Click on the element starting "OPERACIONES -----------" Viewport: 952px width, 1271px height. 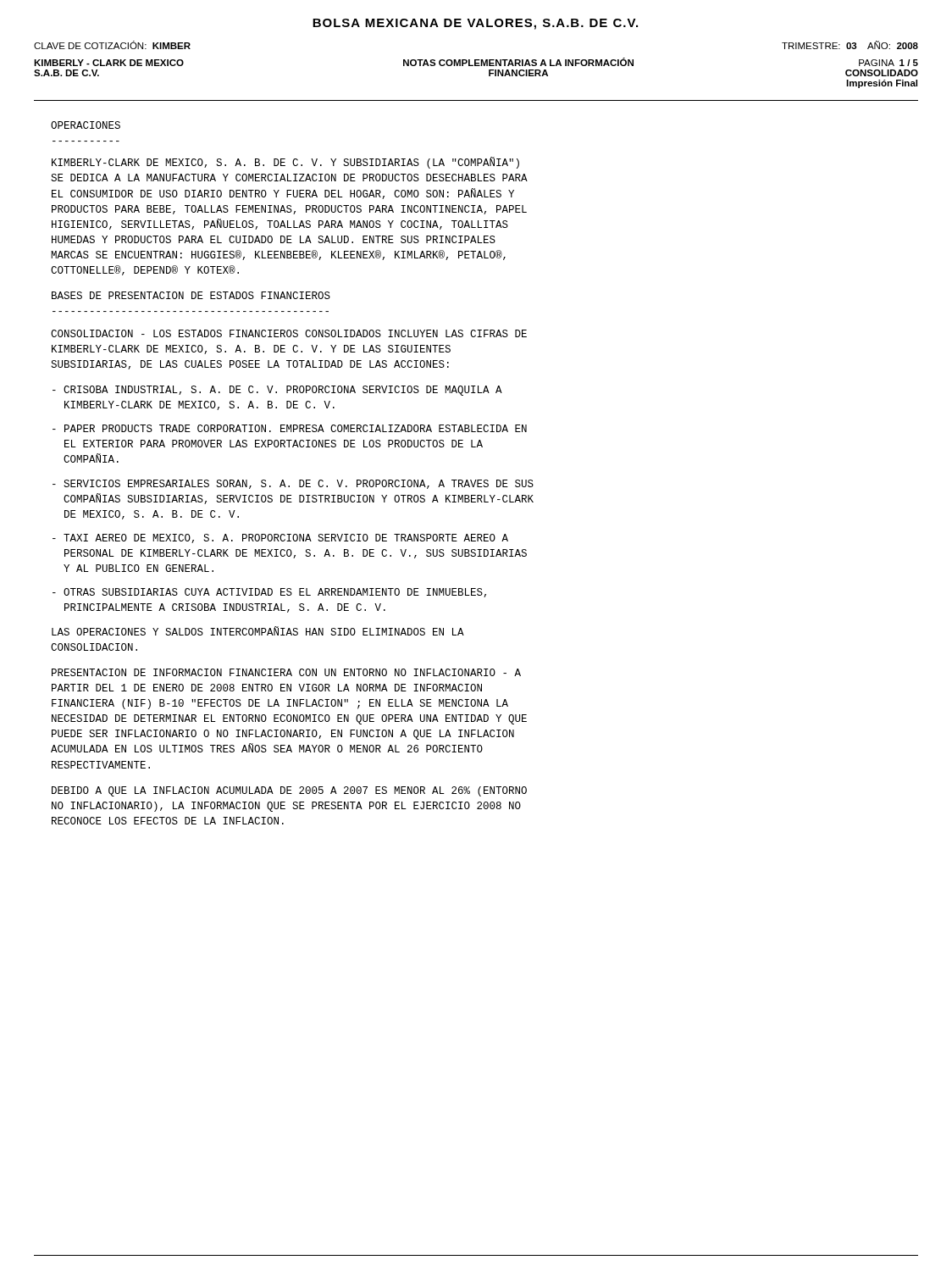click(86, 125)
